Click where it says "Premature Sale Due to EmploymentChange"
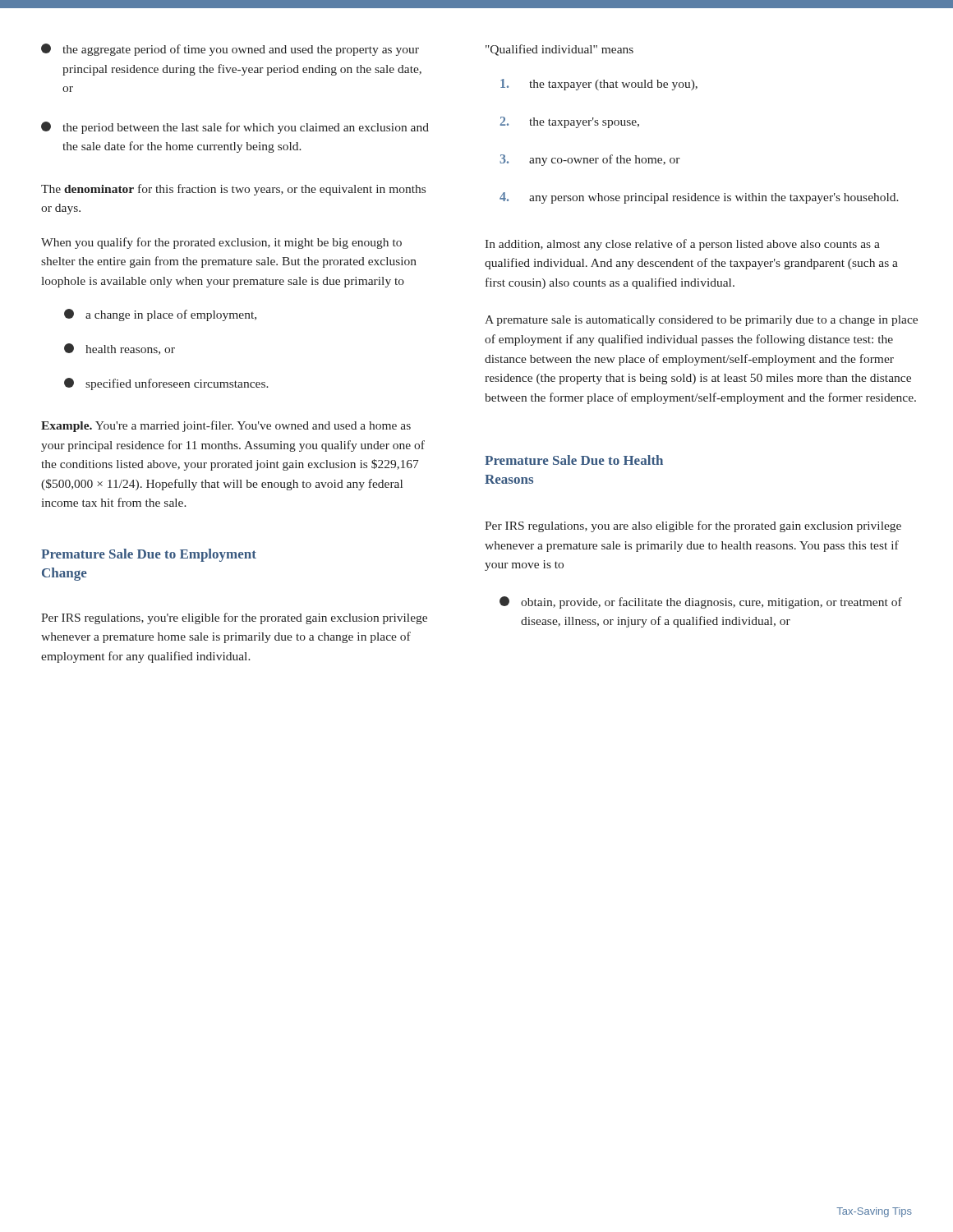The image size is (953, 1232). [149, 563]
